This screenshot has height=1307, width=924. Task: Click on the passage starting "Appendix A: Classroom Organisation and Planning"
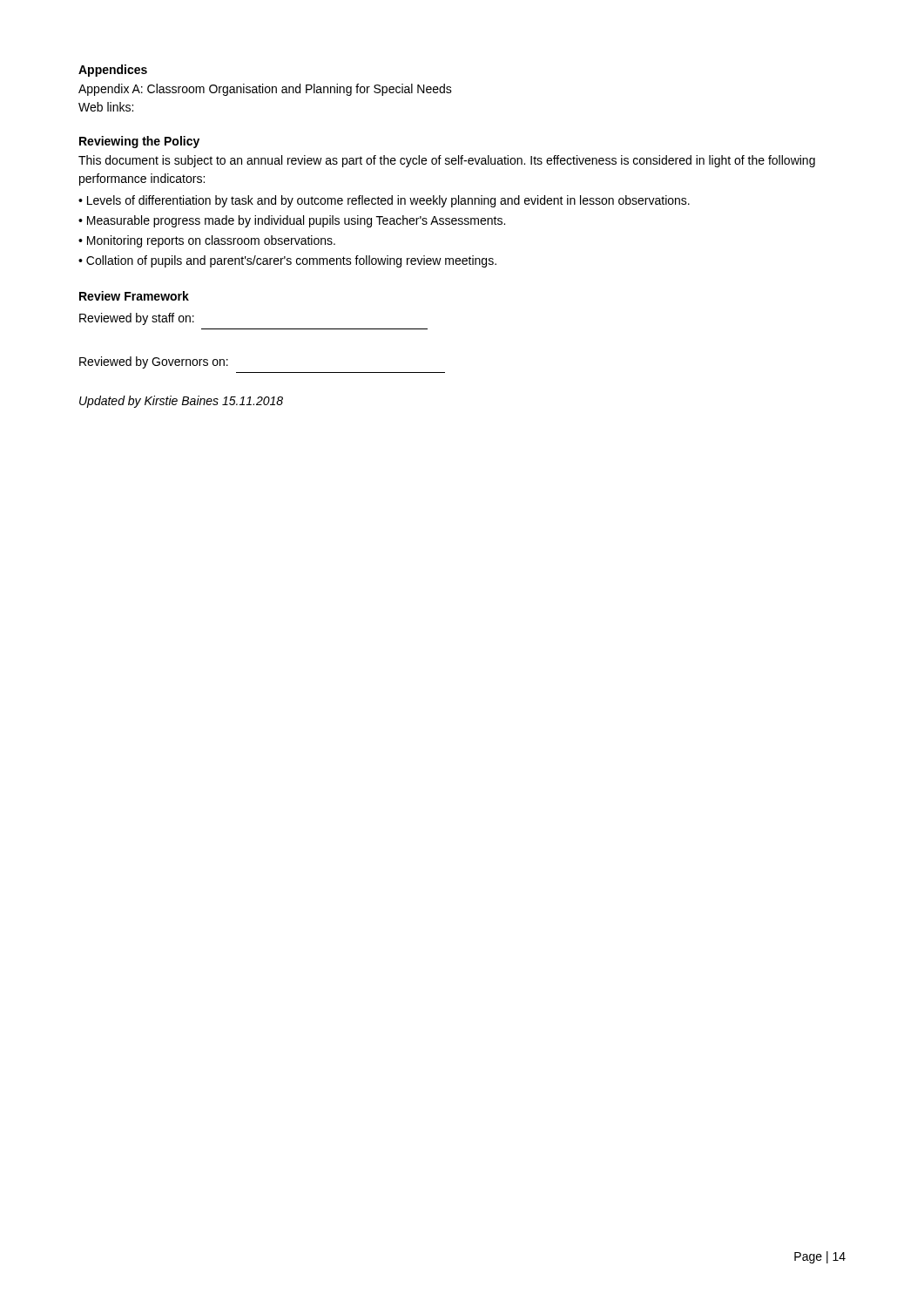[265, 98]
